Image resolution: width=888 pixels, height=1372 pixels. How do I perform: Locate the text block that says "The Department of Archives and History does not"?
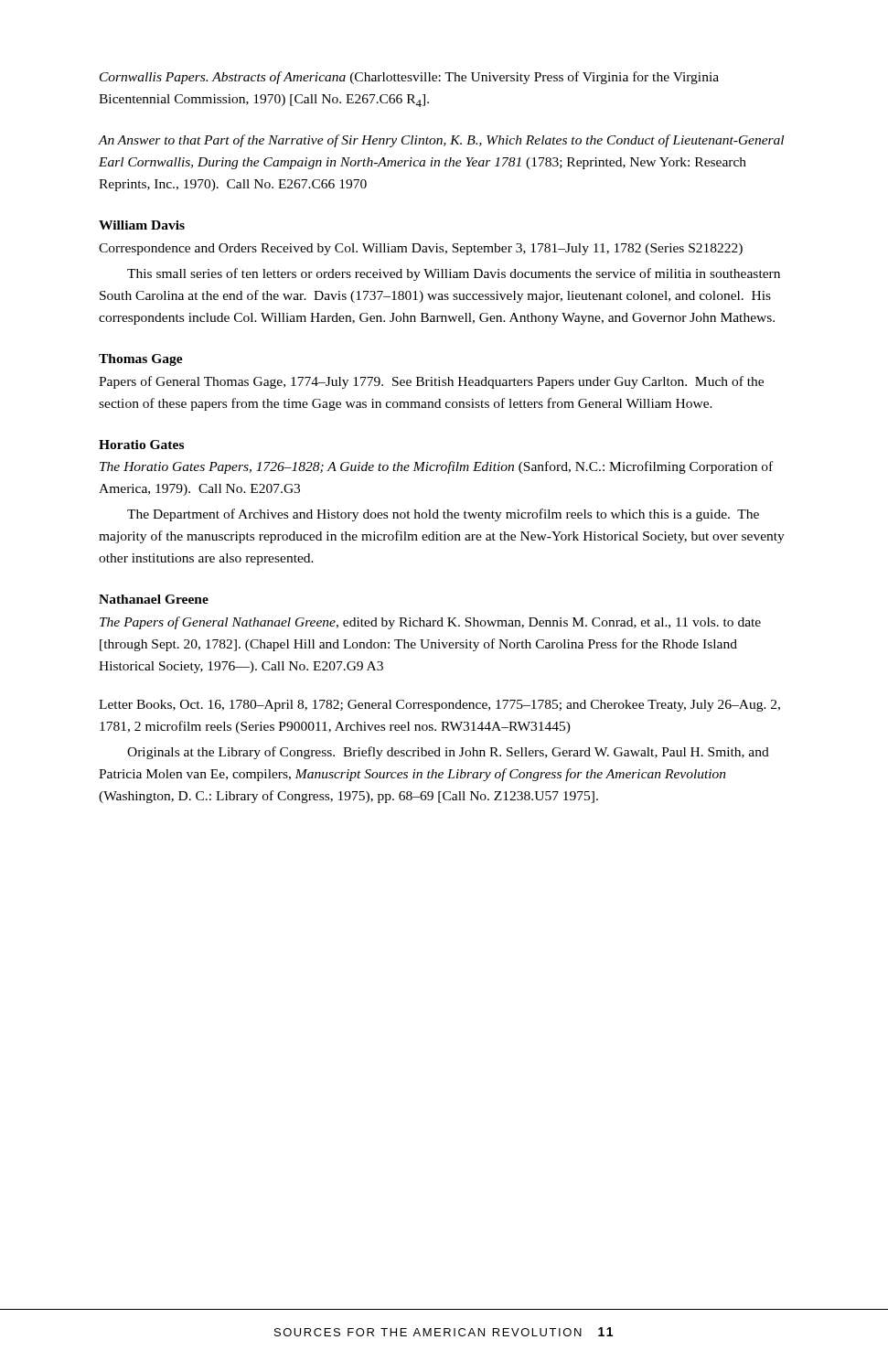tap(444, 536)
